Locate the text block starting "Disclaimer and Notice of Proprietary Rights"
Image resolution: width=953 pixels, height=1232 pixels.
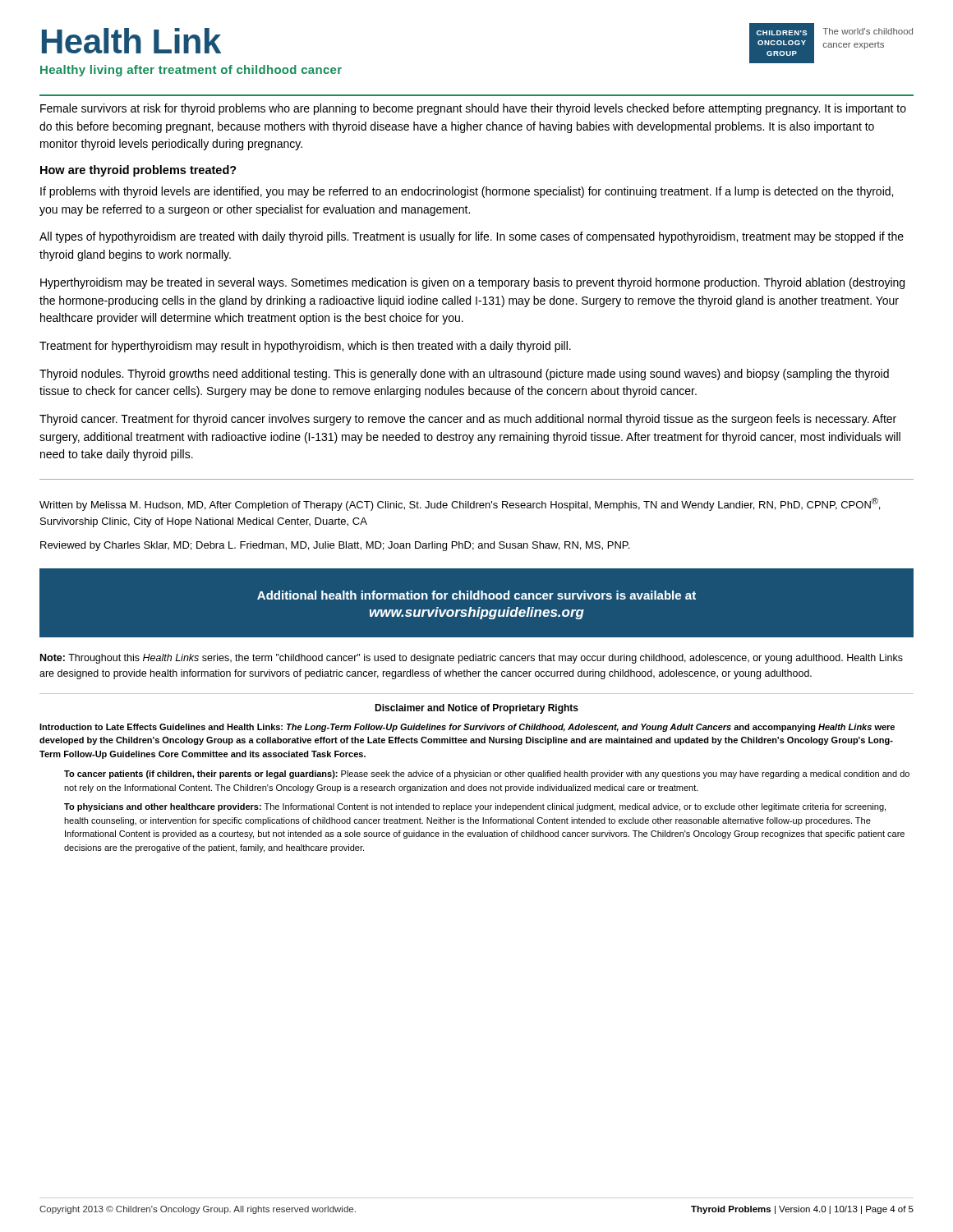(476, 708)
